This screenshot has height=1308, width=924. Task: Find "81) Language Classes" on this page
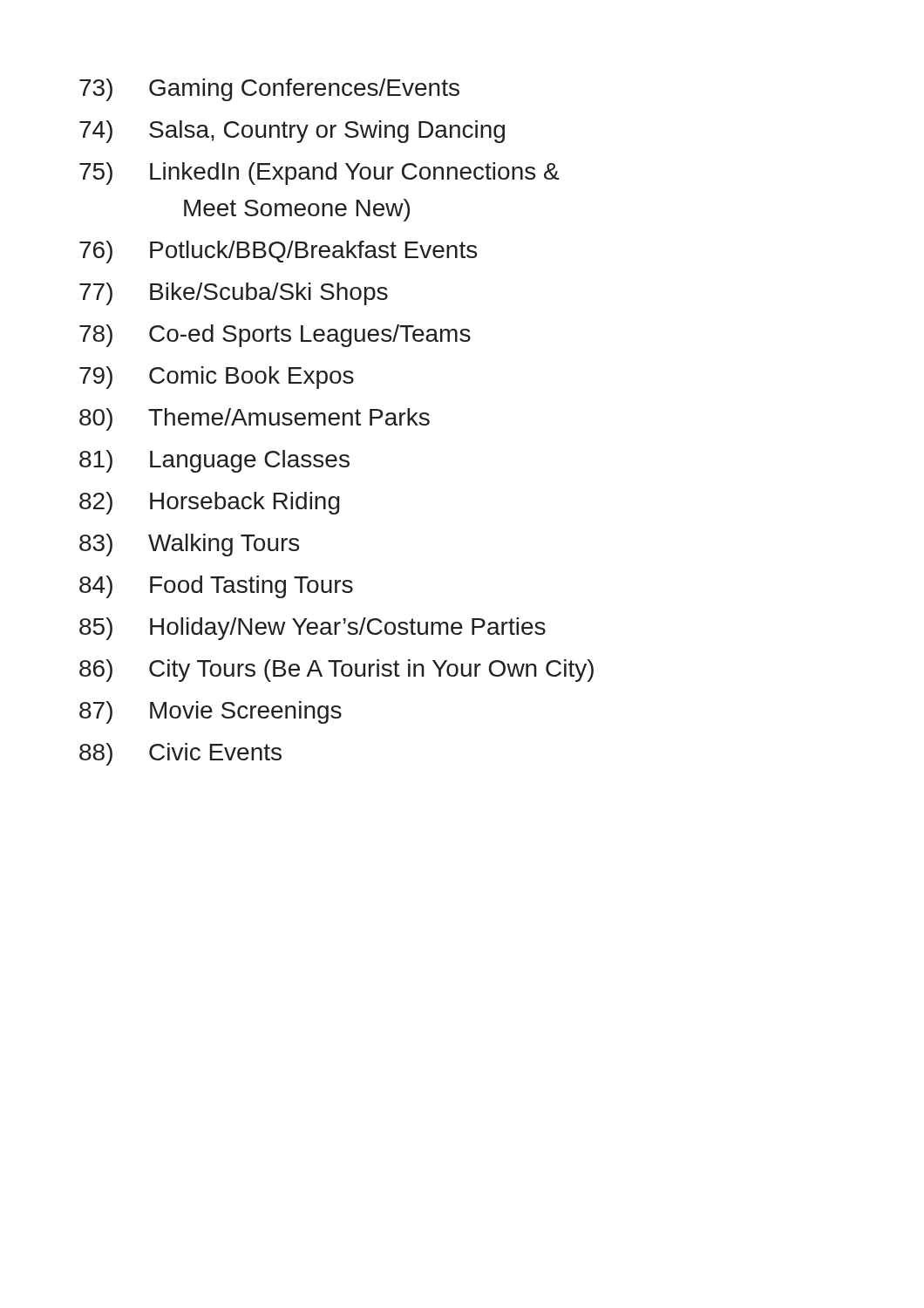coord(214,461)
